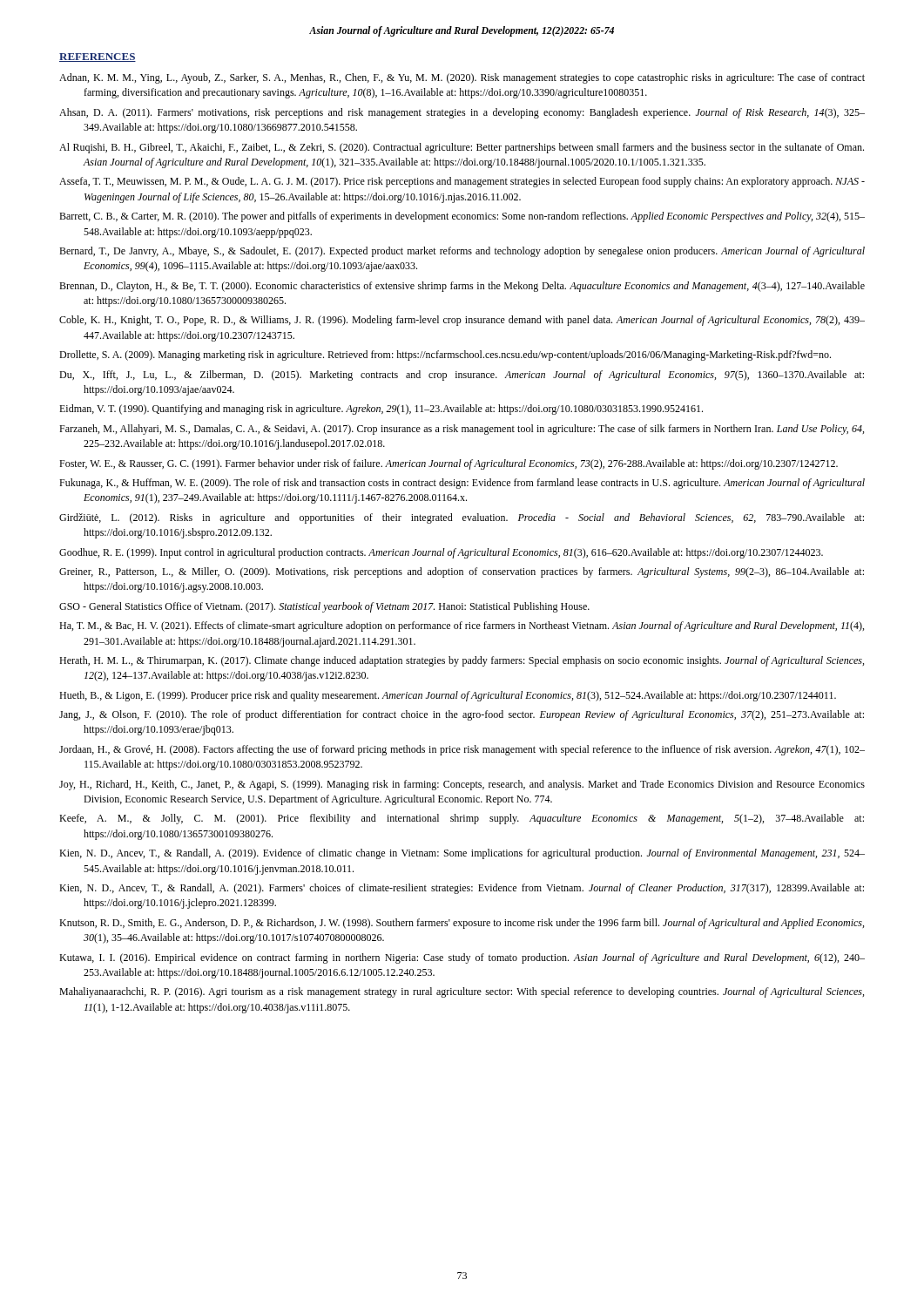Navigate to the region starting "Assefa, T. T., Meuwissen, M. P. M., &"
This screenshot has width=924, height=1307.
pos(462,189)
